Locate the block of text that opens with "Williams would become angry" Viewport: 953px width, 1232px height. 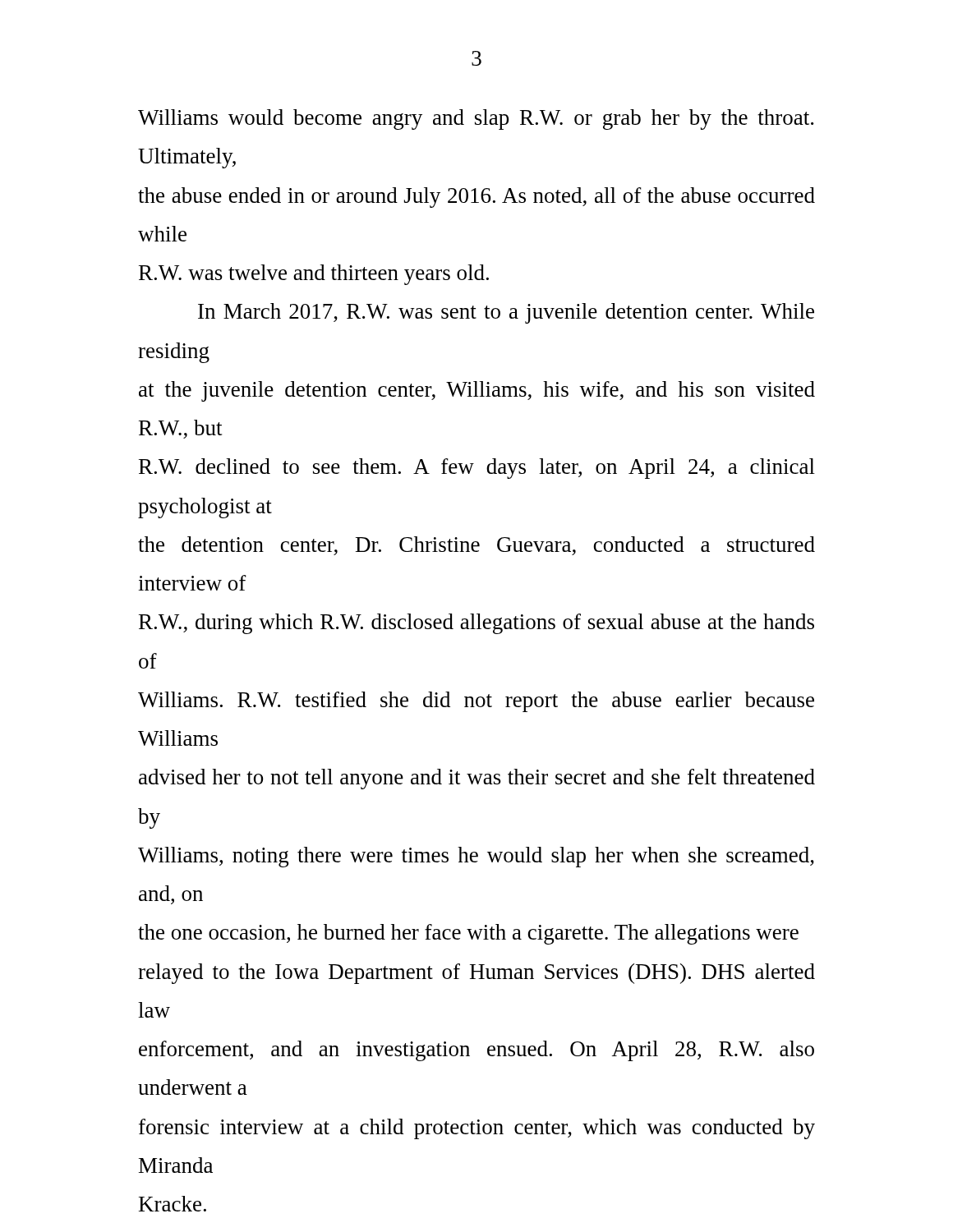click(476, 196)
